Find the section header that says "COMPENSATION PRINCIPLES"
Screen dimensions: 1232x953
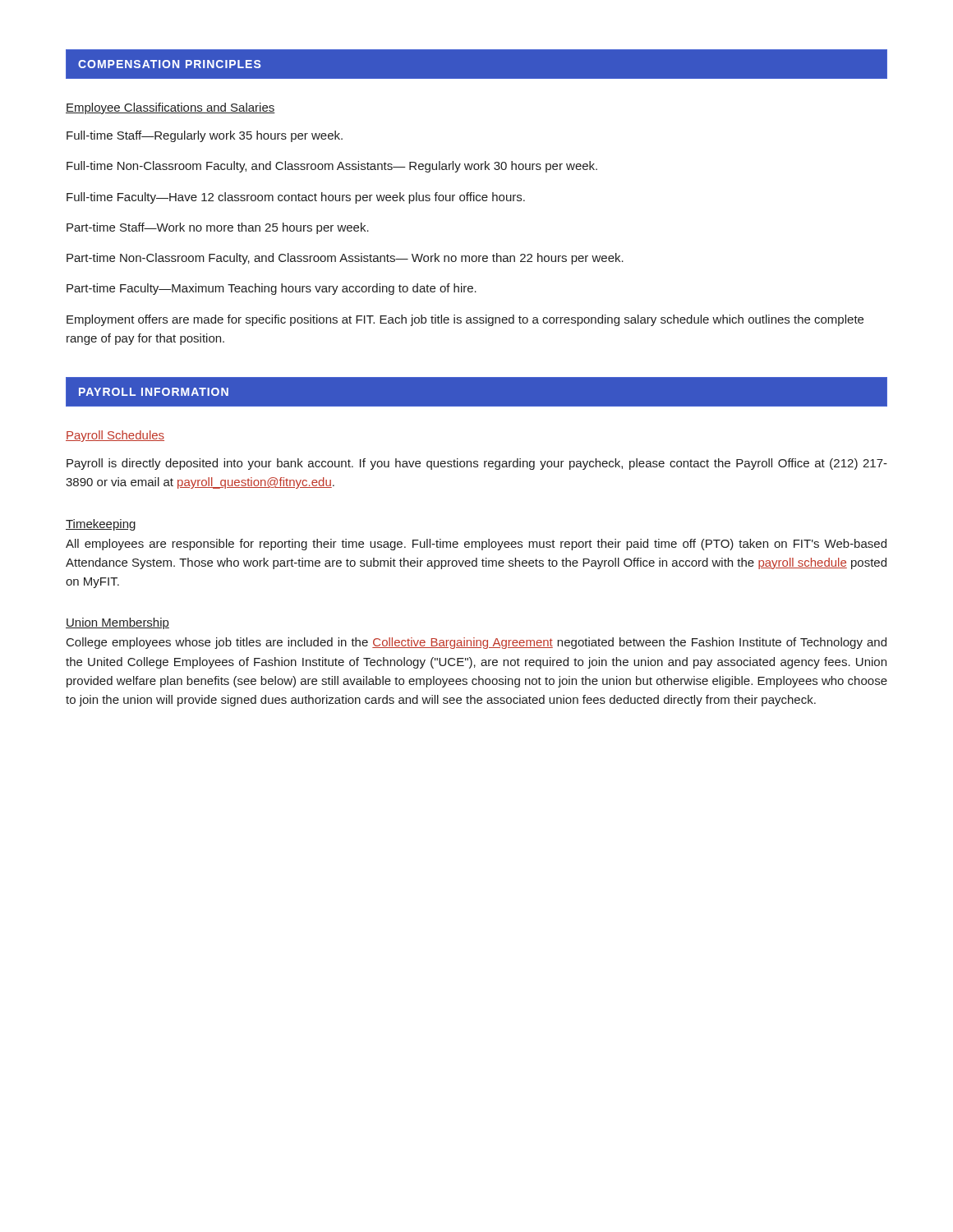pos(170,64)
